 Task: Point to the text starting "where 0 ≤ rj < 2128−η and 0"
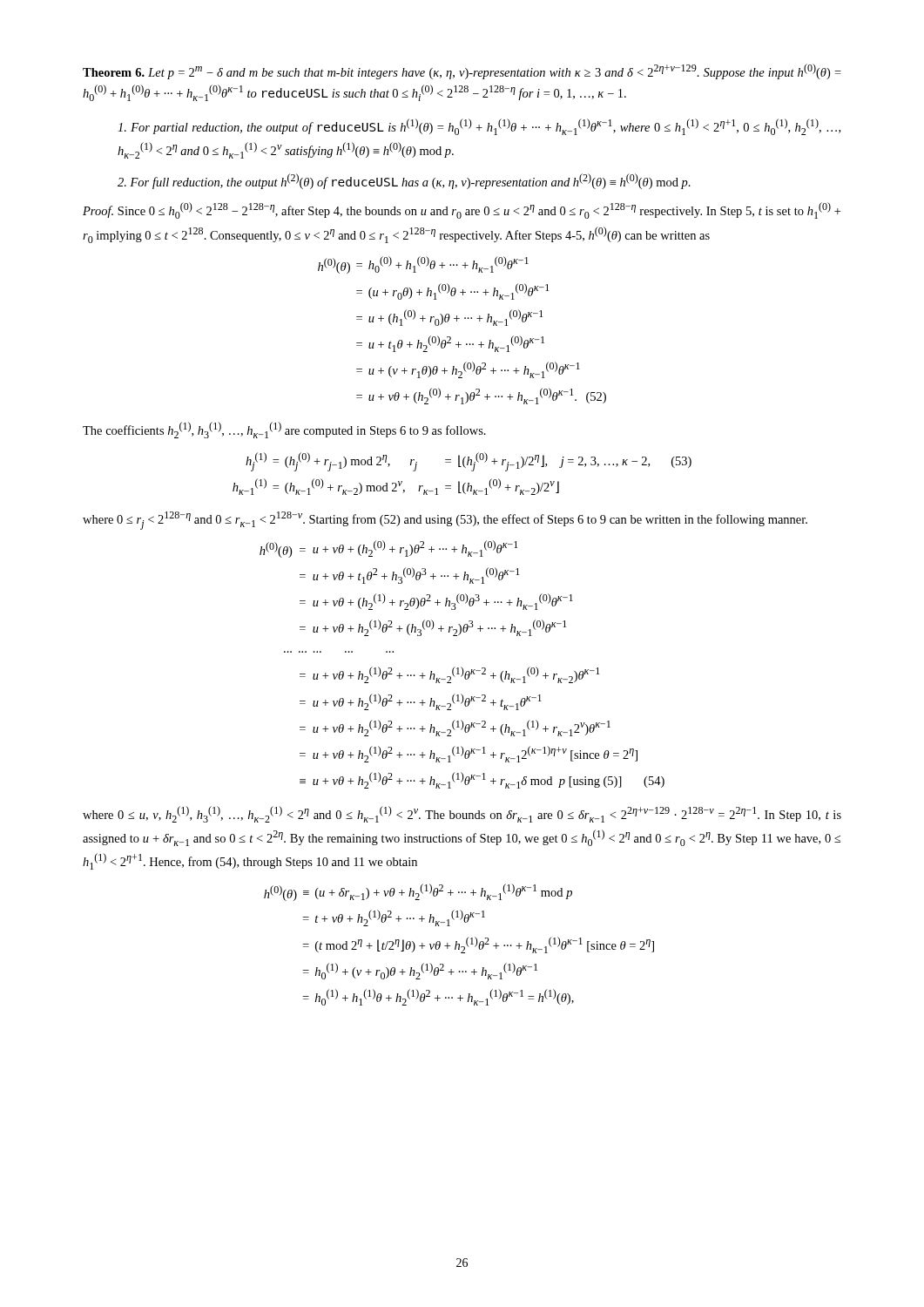pyautogui.click(x=445, y=519)
